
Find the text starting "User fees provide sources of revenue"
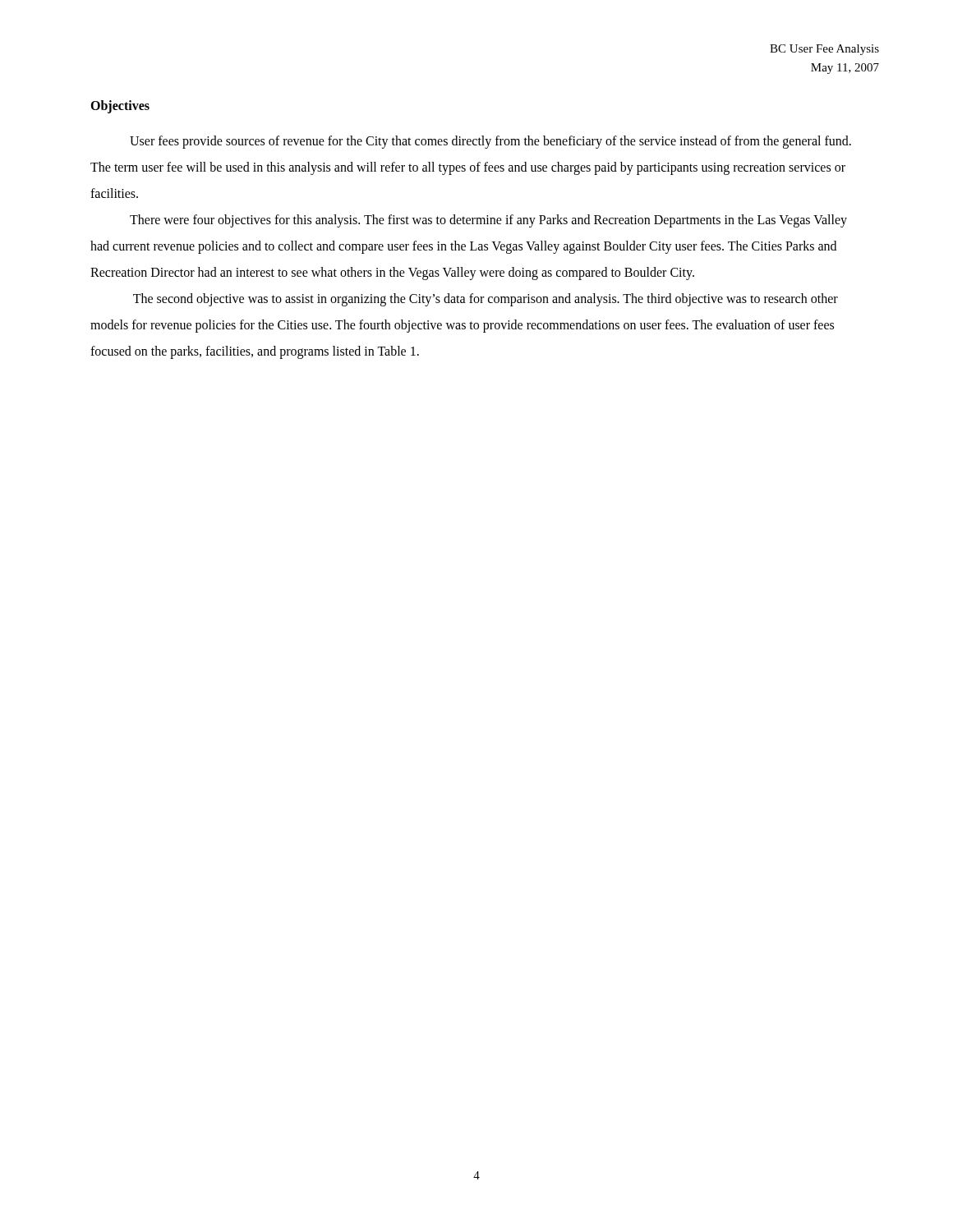point(471,167)
